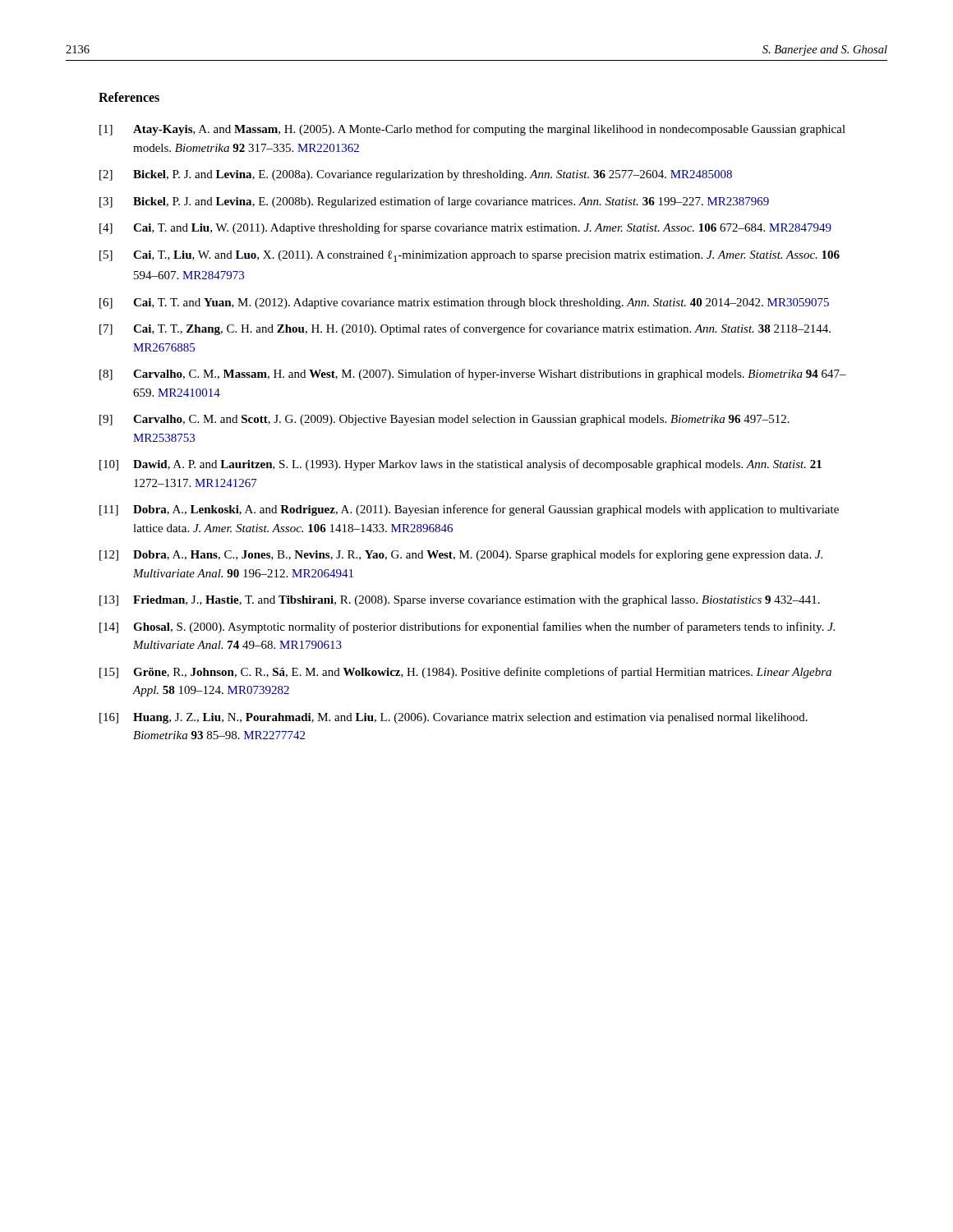
Task: Find the block on this page that starts "[14] Ghosal, S. (2000). Asymptotic normality of"
Action: [476, 636]
